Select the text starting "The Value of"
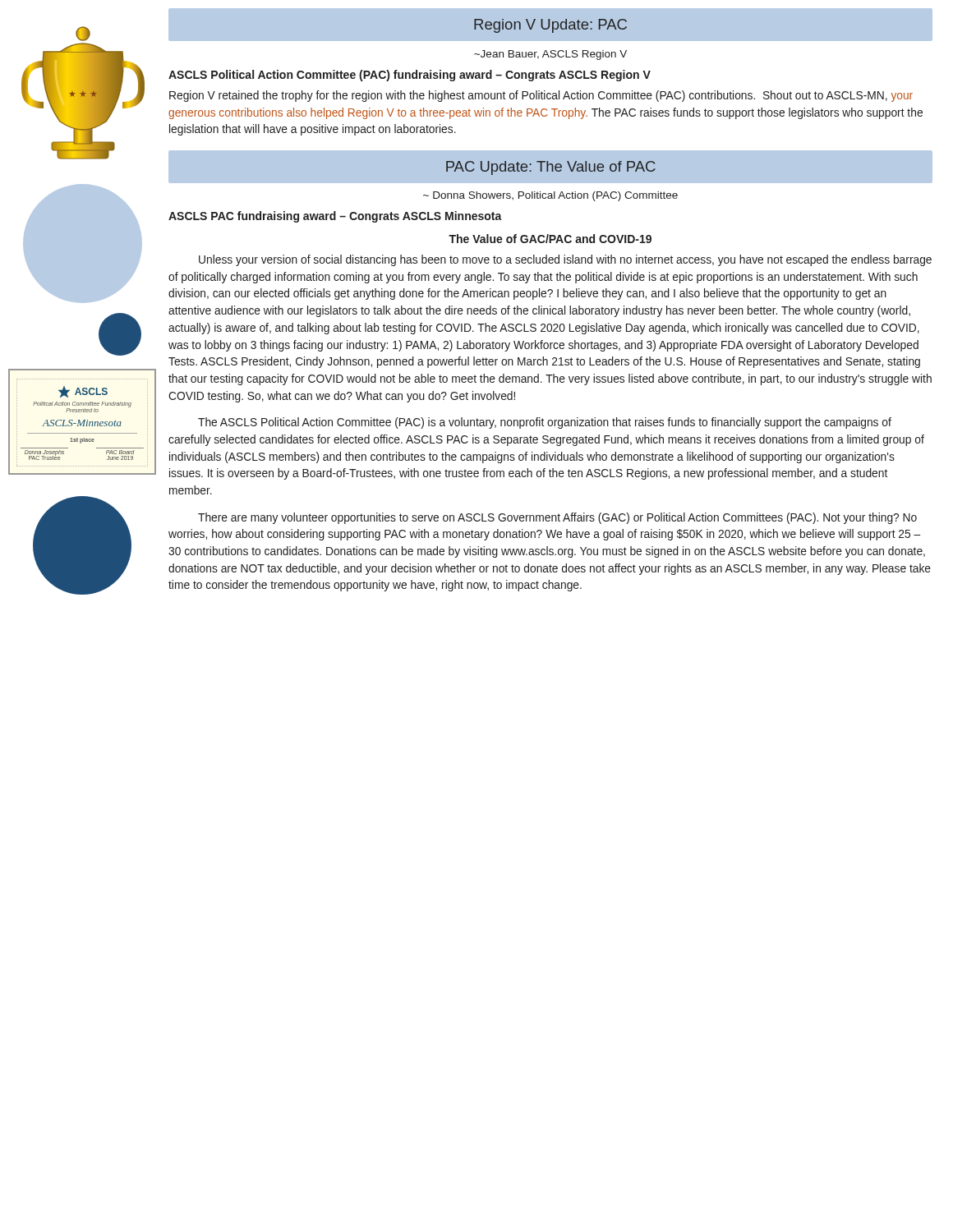This screenshot has width=953, height=1232. 550,239
